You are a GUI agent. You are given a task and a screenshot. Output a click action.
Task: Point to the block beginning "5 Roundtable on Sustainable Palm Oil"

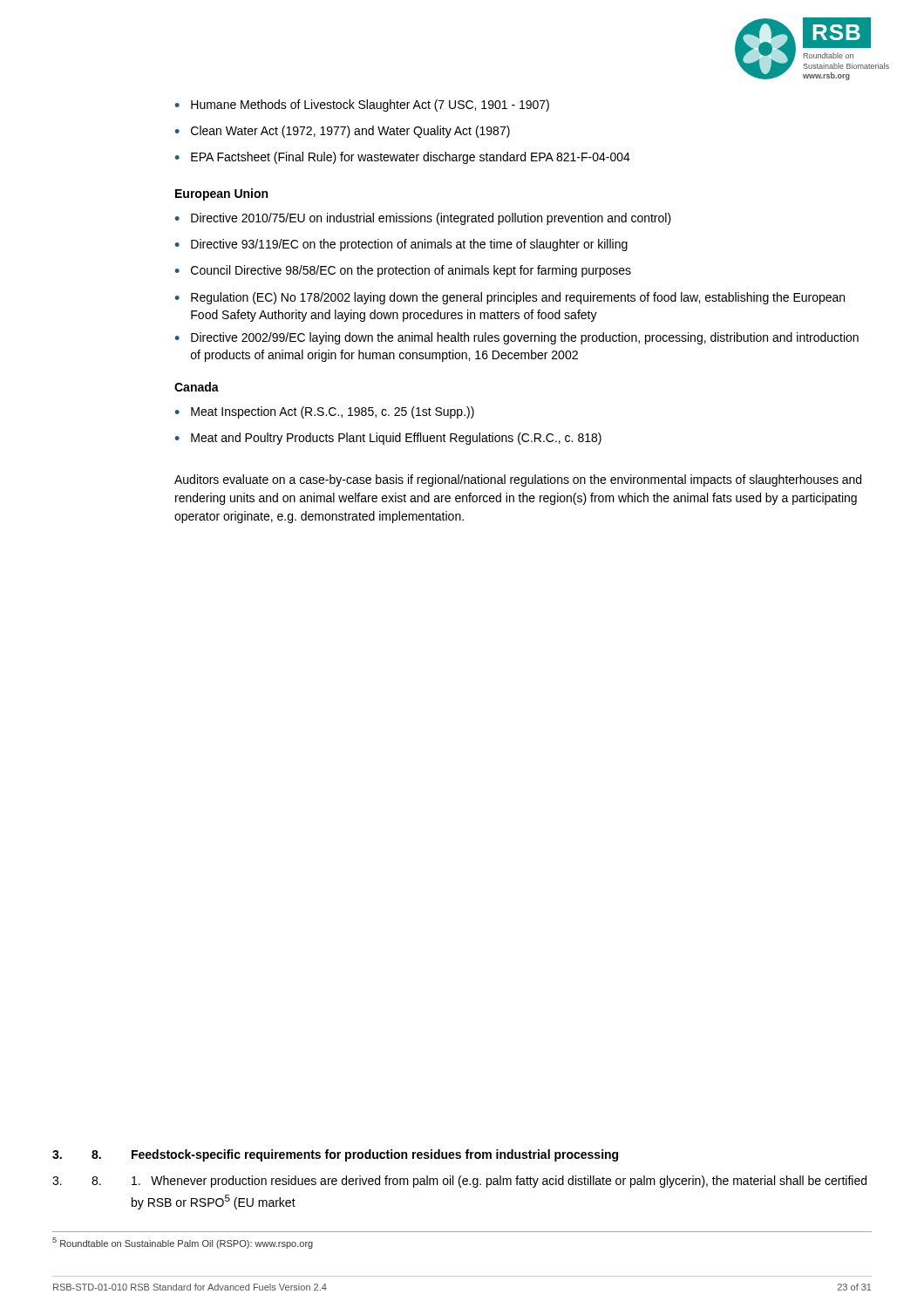pyautogui.click(x=183, y=1242)
